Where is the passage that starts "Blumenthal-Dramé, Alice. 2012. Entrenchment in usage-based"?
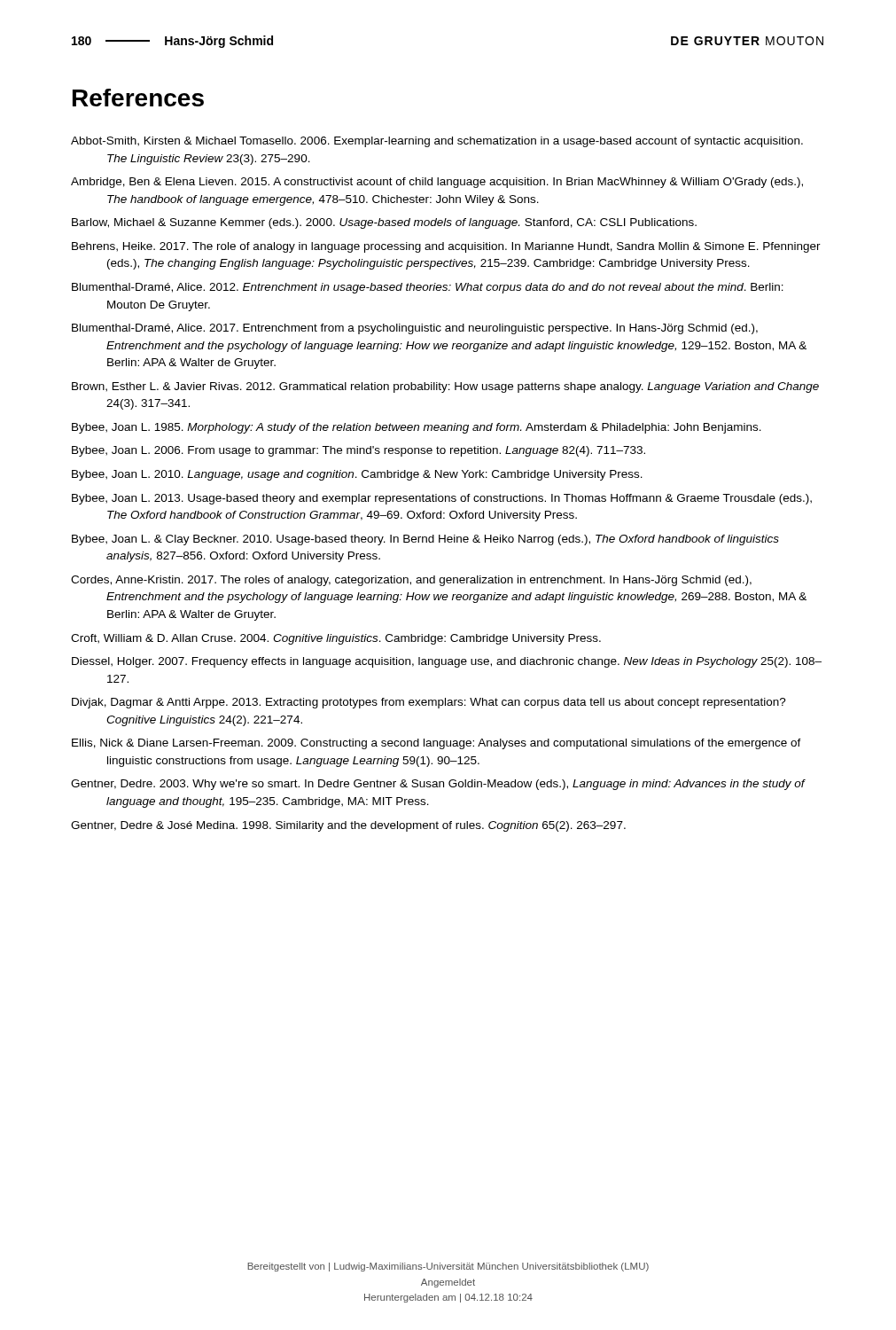This screenshot has width=896, height=1330. click(x=427, y=295)
